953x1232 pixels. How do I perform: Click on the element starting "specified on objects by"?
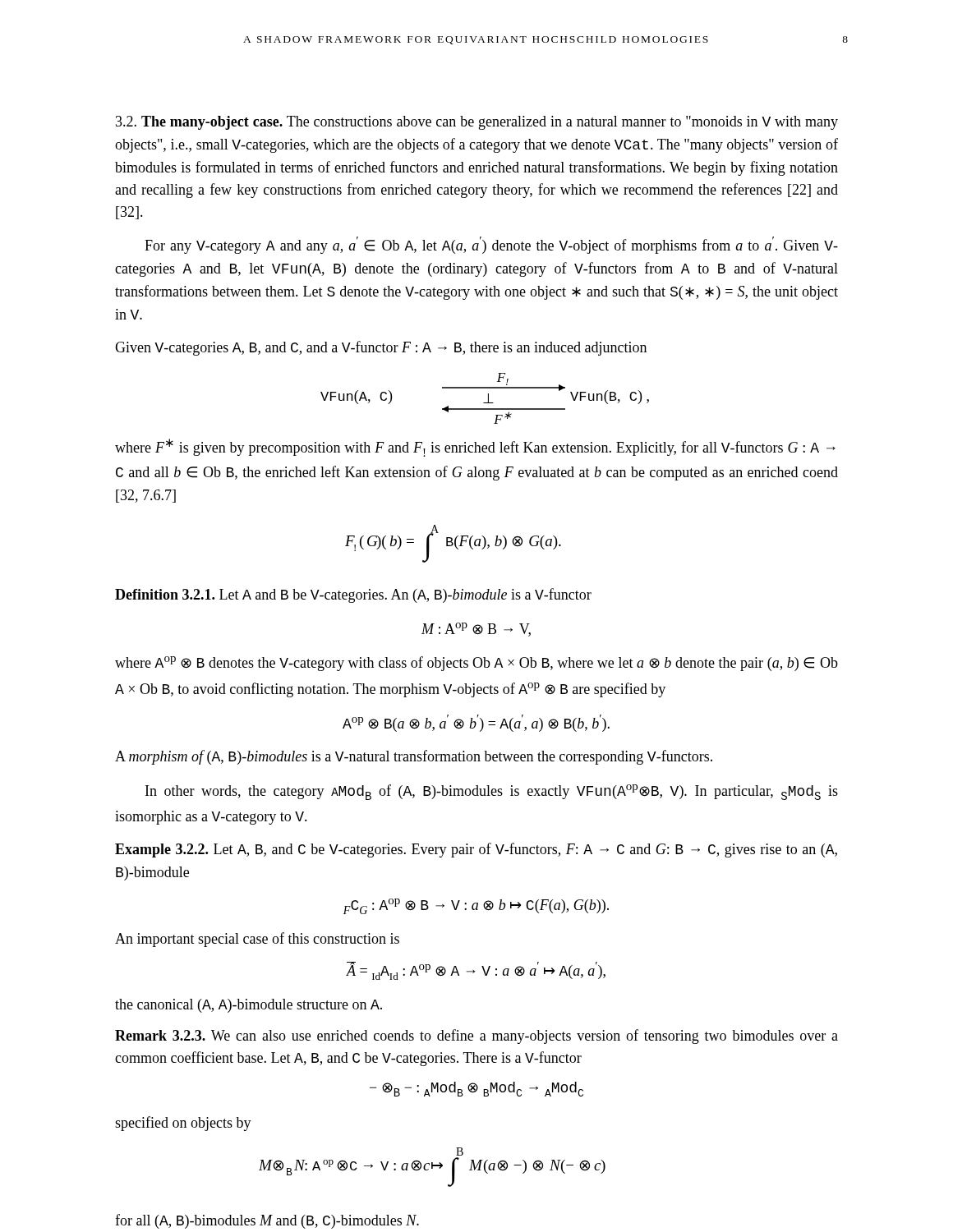183,1124
